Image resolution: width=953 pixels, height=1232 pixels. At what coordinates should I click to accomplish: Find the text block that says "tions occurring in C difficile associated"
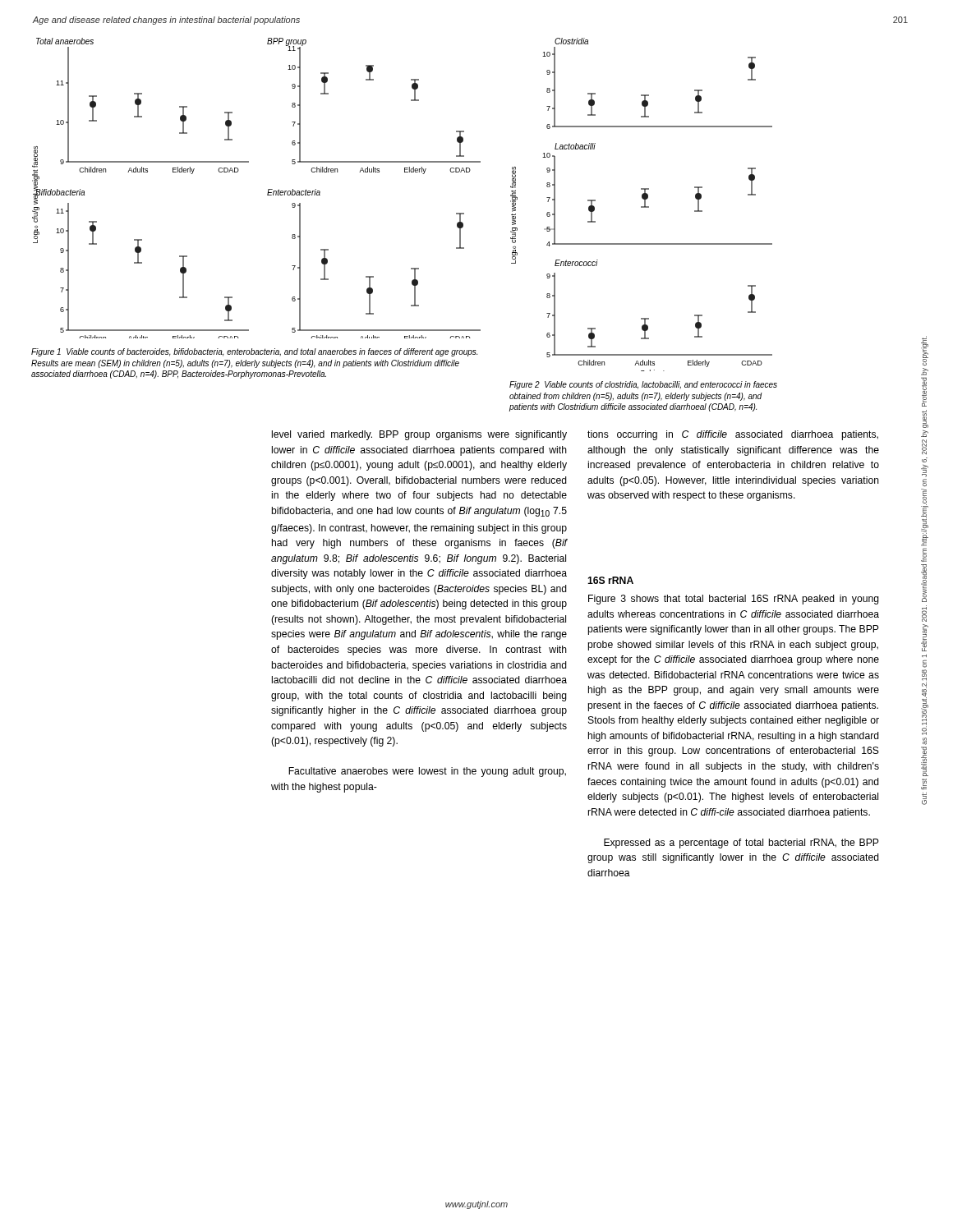pos(733,465)
